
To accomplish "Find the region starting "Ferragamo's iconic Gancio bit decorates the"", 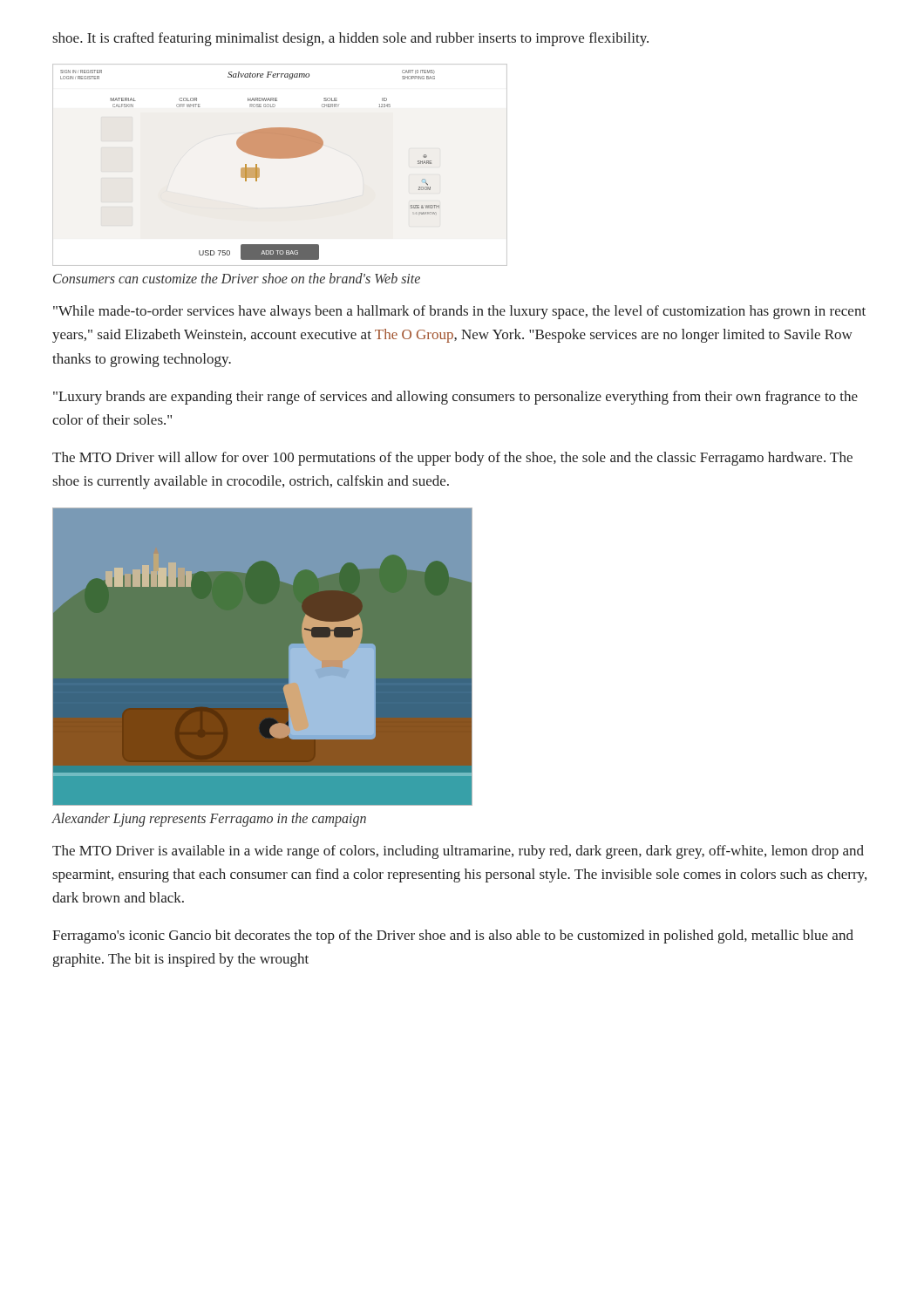I will coord(453,947).
